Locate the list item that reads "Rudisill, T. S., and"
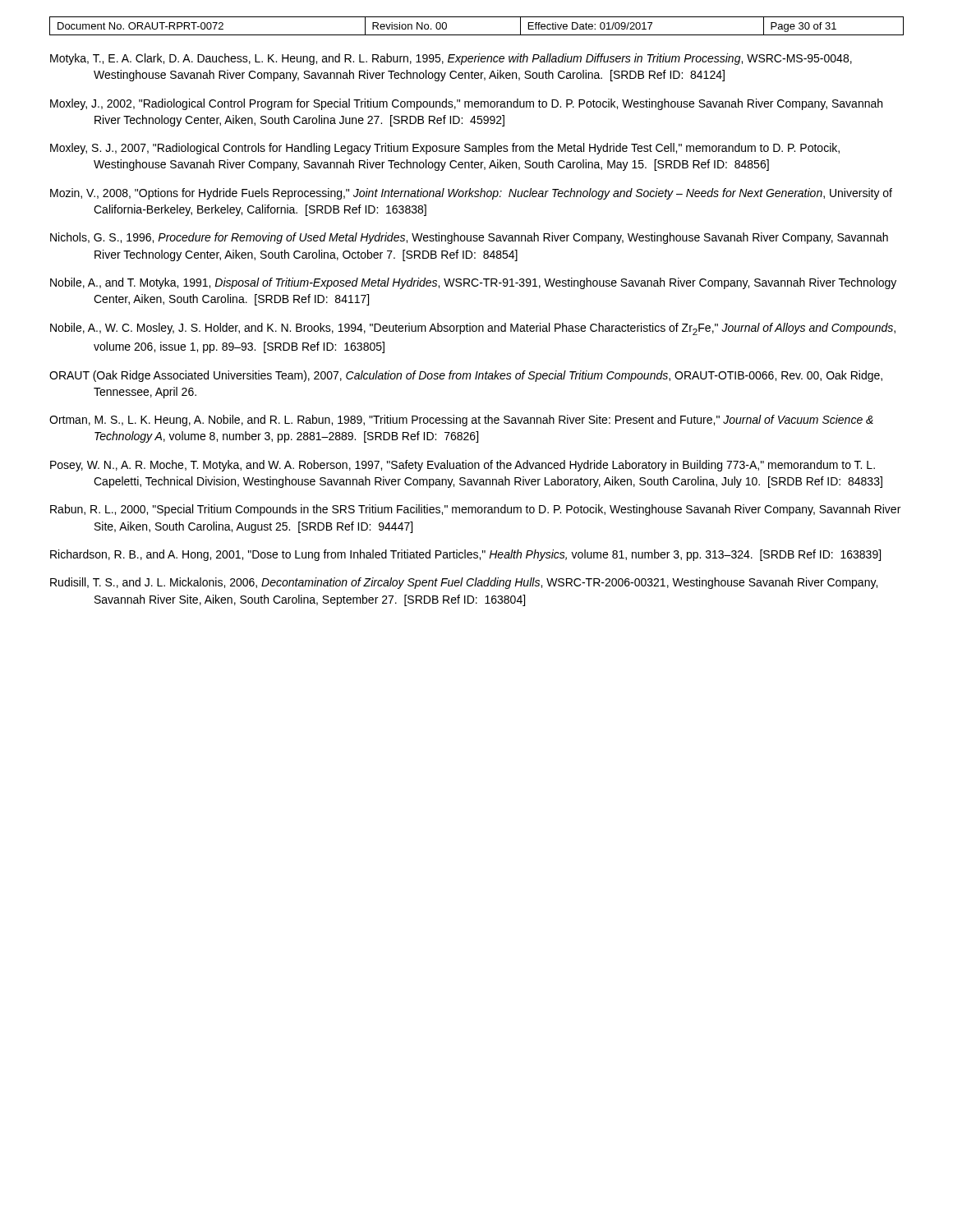Screen dimensions: 1232x953 464,591
